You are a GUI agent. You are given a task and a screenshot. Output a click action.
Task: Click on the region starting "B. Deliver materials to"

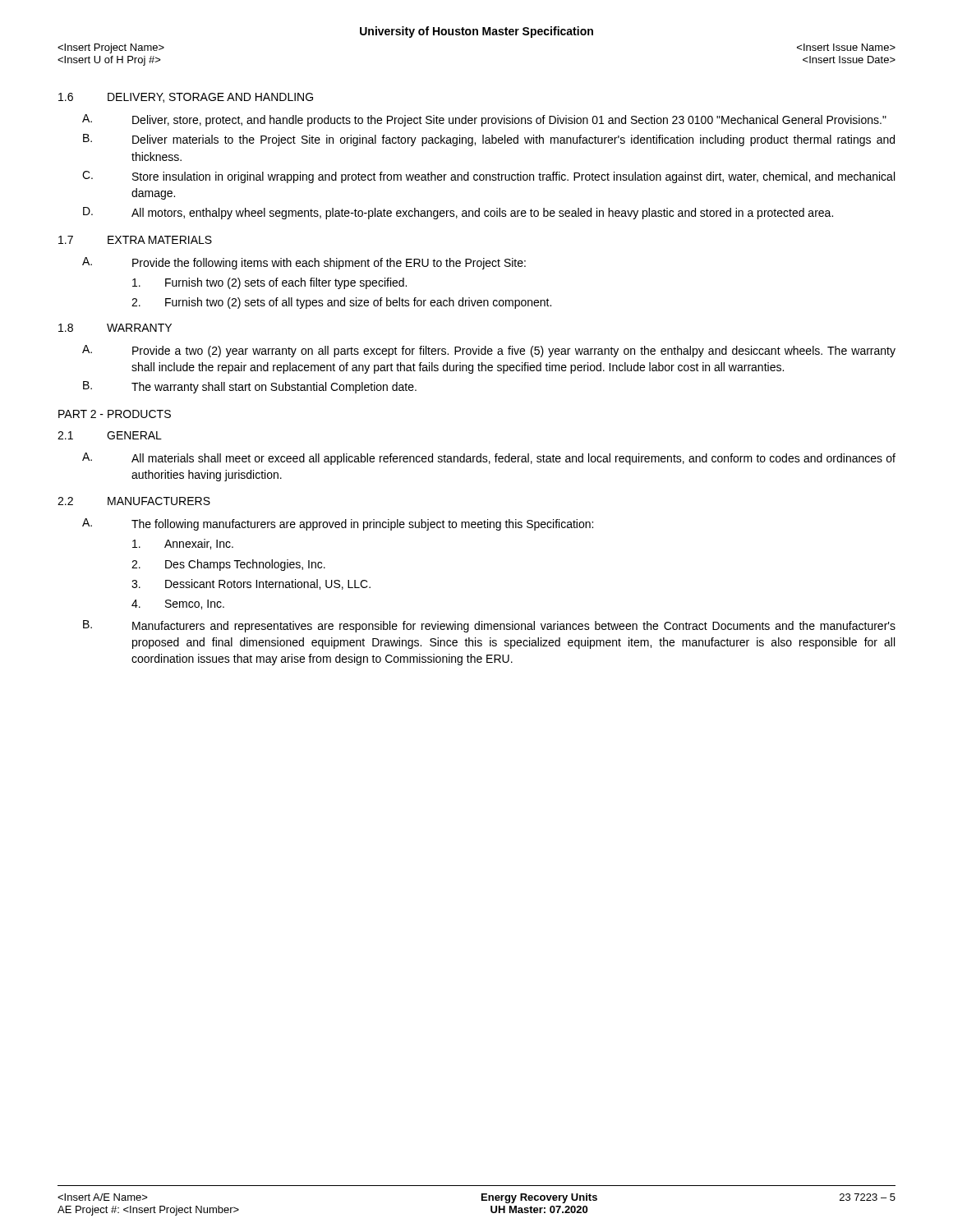pyautogui.click(x=476, y=148)
